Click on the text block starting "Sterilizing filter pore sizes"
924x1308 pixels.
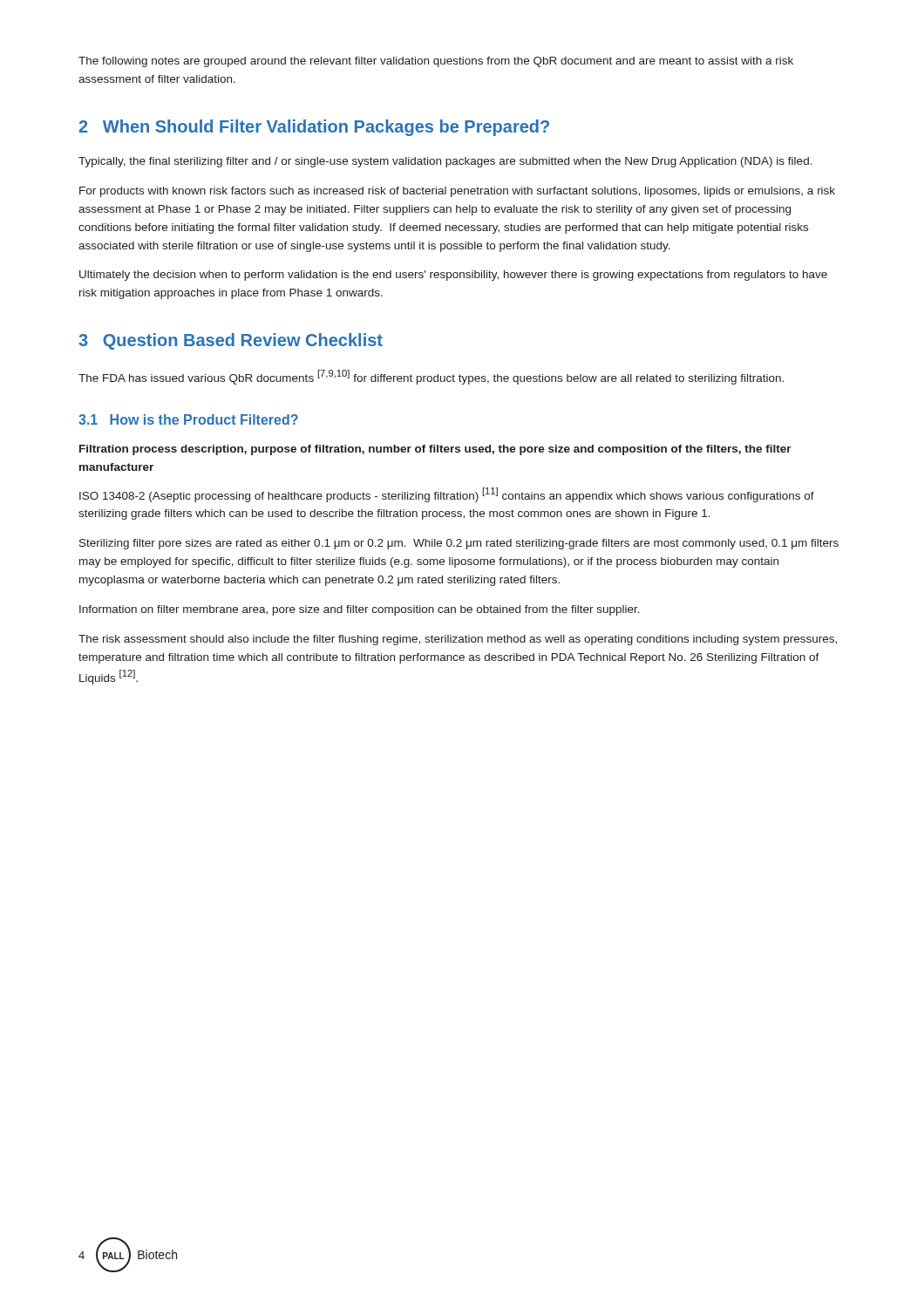coord(459,561)
